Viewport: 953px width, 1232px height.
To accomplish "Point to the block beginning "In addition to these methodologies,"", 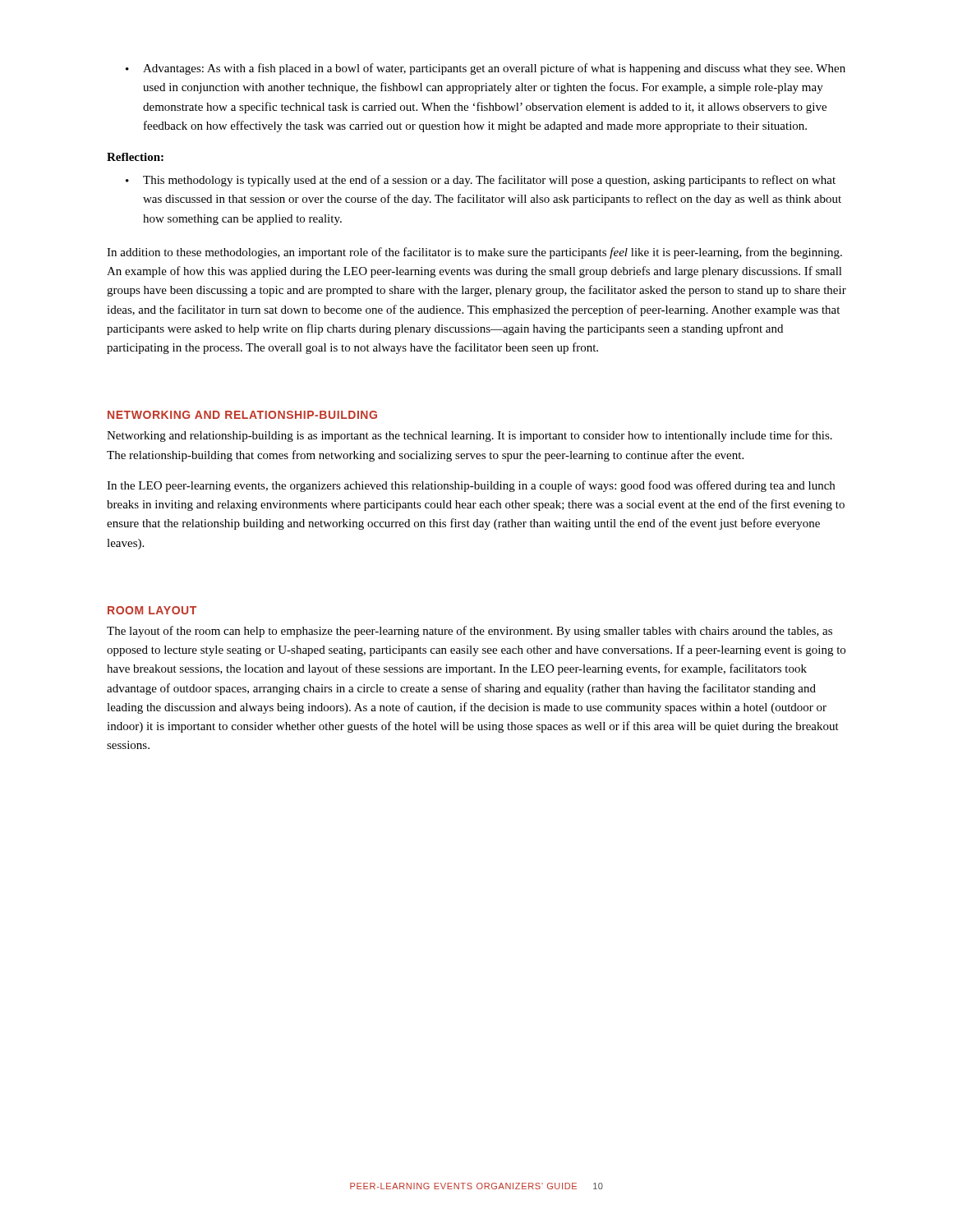I will 476,300.
